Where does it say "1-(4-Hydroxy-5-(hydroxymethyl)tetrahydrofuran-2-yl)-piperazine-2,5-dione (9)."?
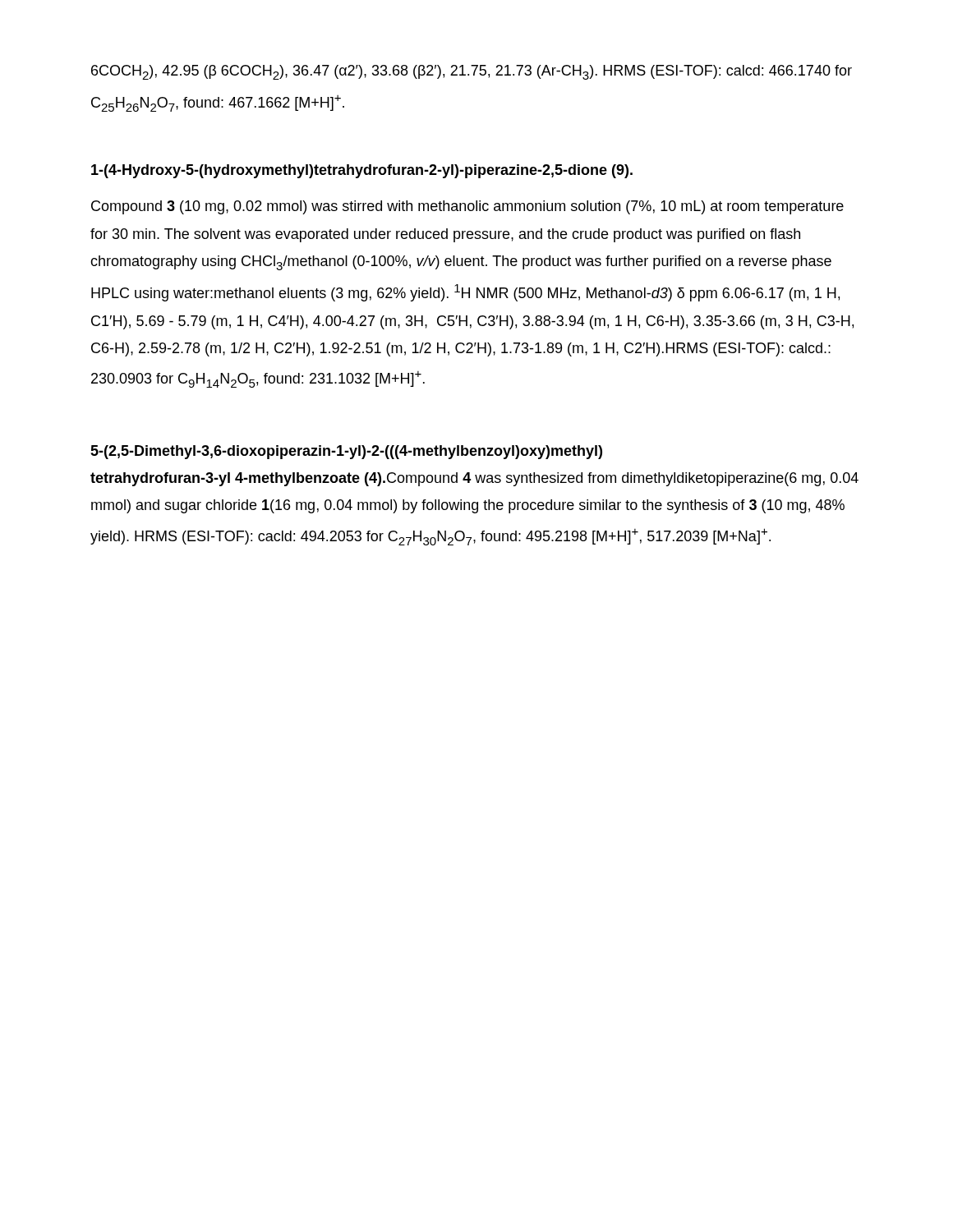The width and height of the screenshot is (953, 1232). tap(362, 170)
